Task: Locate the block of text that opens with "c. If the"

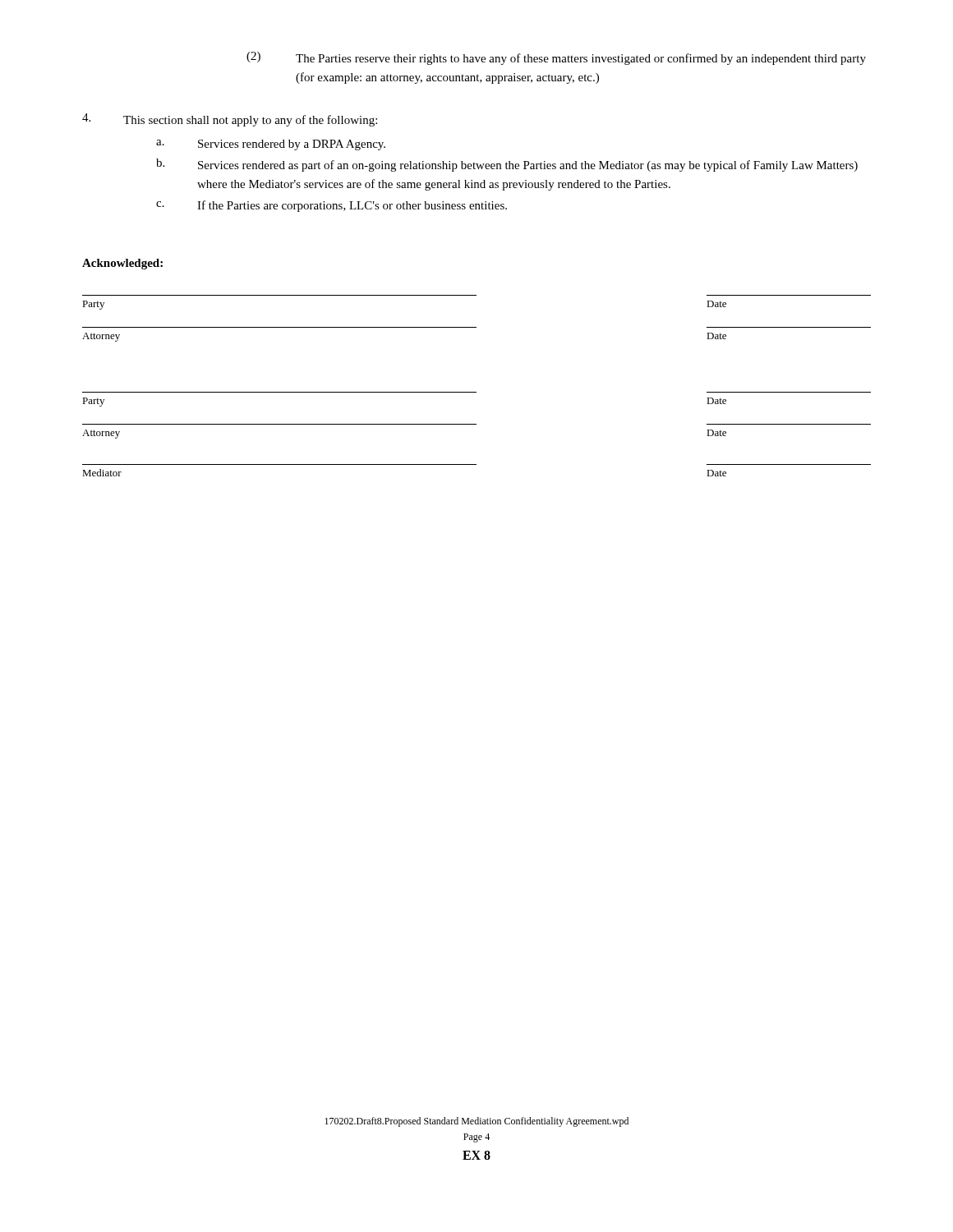Action: pos(332,205)
